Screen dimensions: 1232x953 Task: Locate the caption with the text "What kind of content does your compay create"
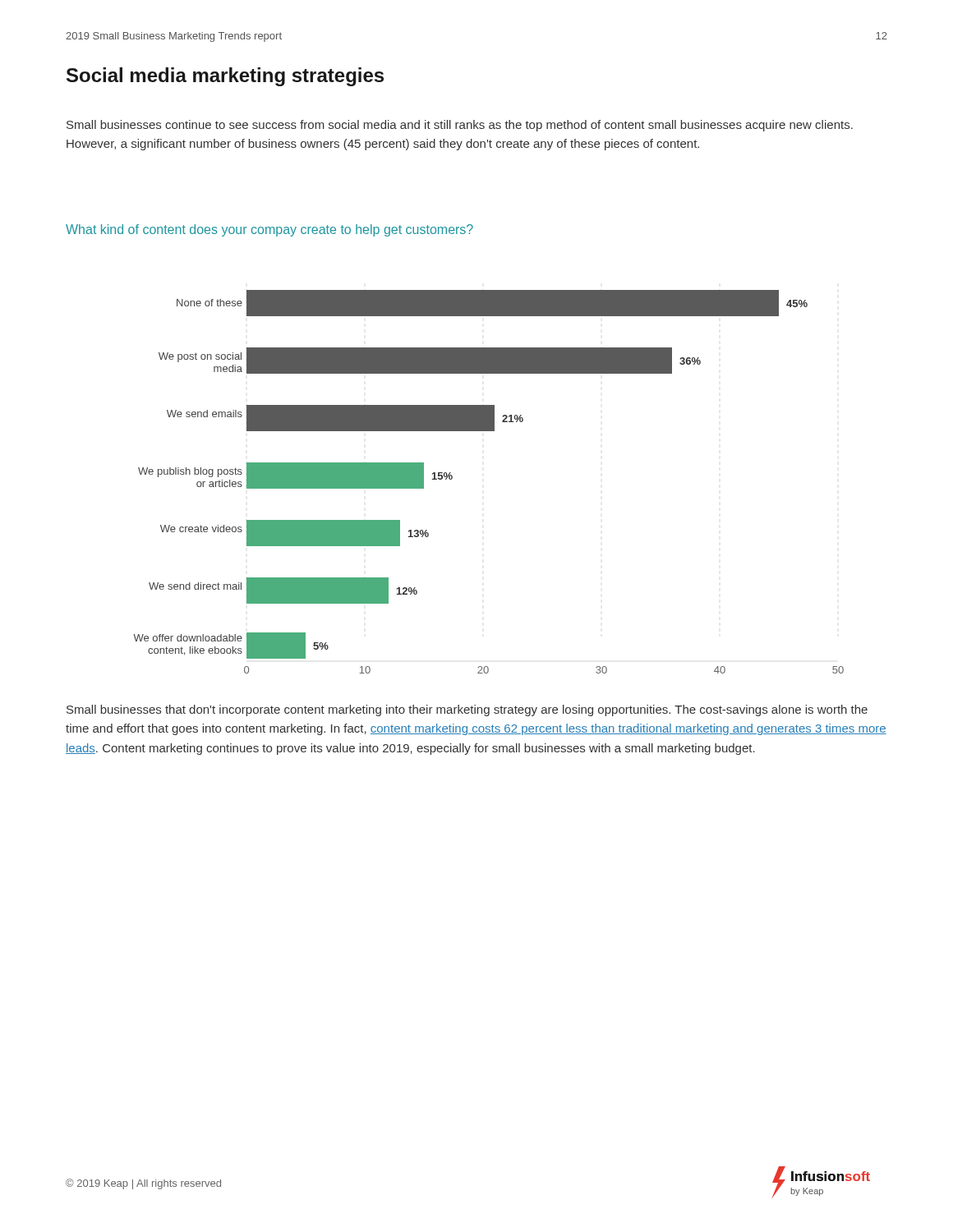[270, 230]
